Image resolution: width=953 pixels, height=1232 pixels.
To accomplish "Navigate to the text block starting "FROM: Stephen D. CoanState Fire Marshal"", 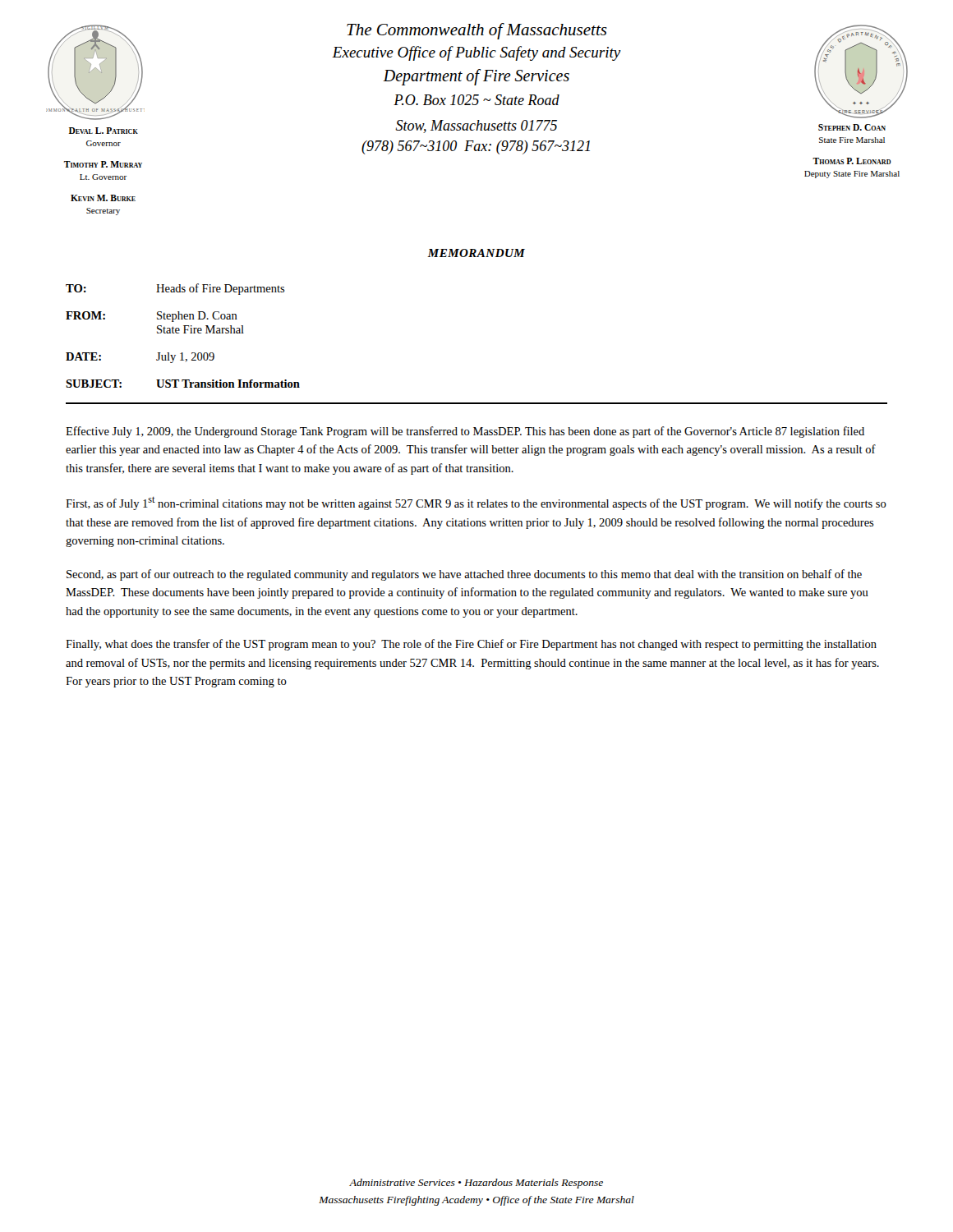I will (155, 322).
